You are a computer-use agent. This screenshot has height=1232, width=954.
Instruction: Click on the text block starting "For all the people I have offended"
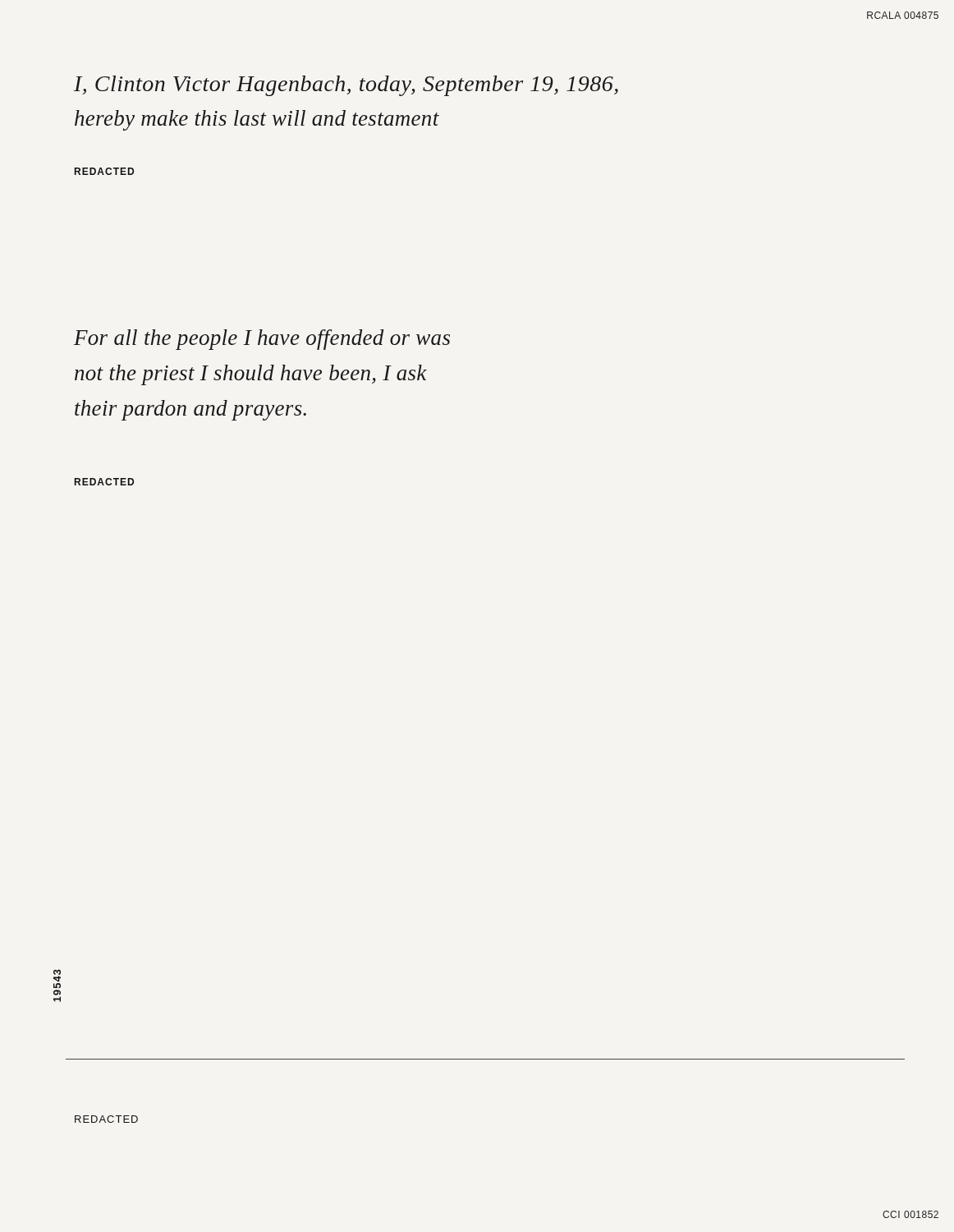(x=262, y=373)
